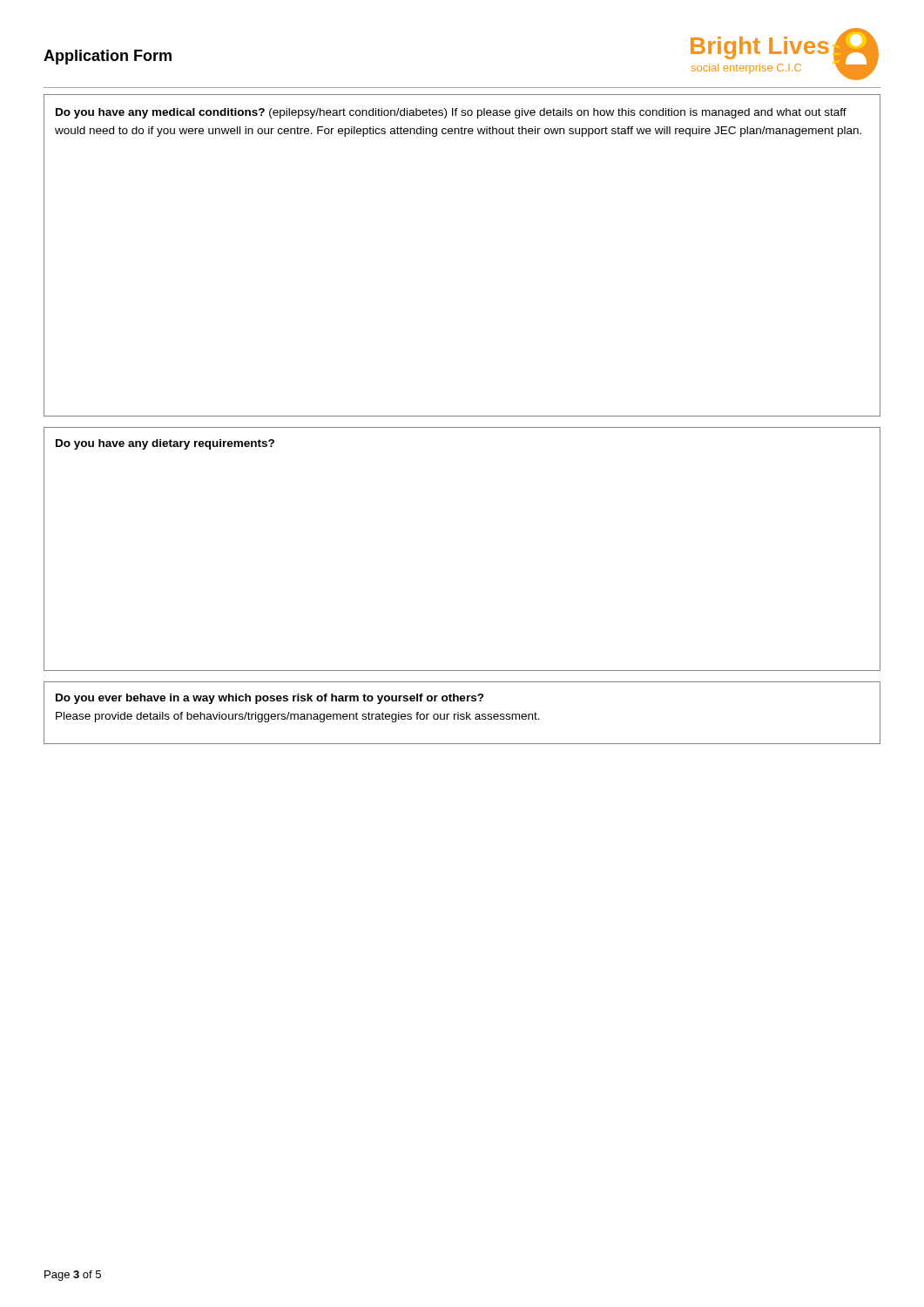Select the text block that says "Do you have any medical conditions? (epilepsy/heart condition/diabetes)"

(462, 118)
